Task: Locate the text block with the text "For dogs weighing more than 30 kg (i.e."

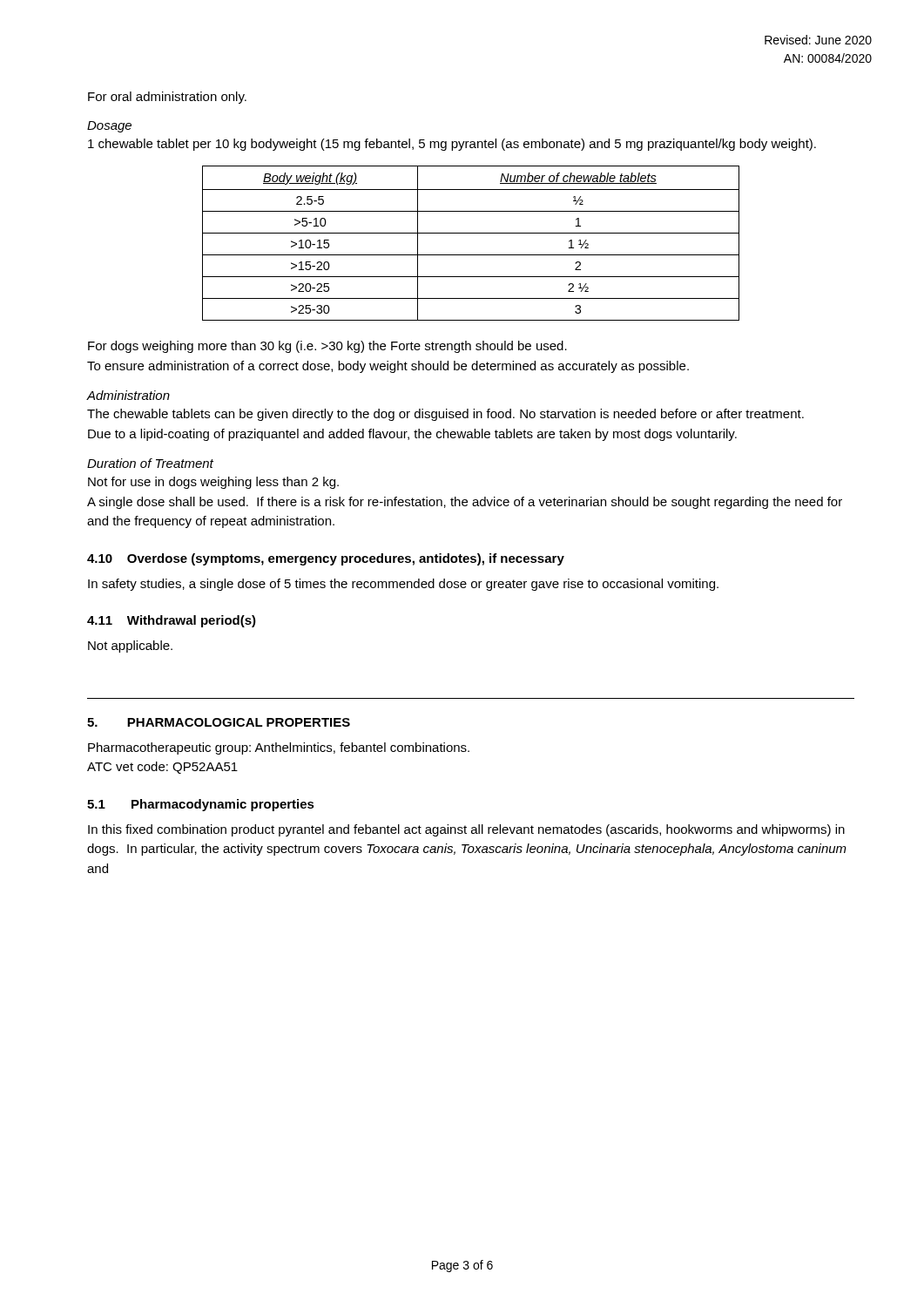Action: coord(388,355)
